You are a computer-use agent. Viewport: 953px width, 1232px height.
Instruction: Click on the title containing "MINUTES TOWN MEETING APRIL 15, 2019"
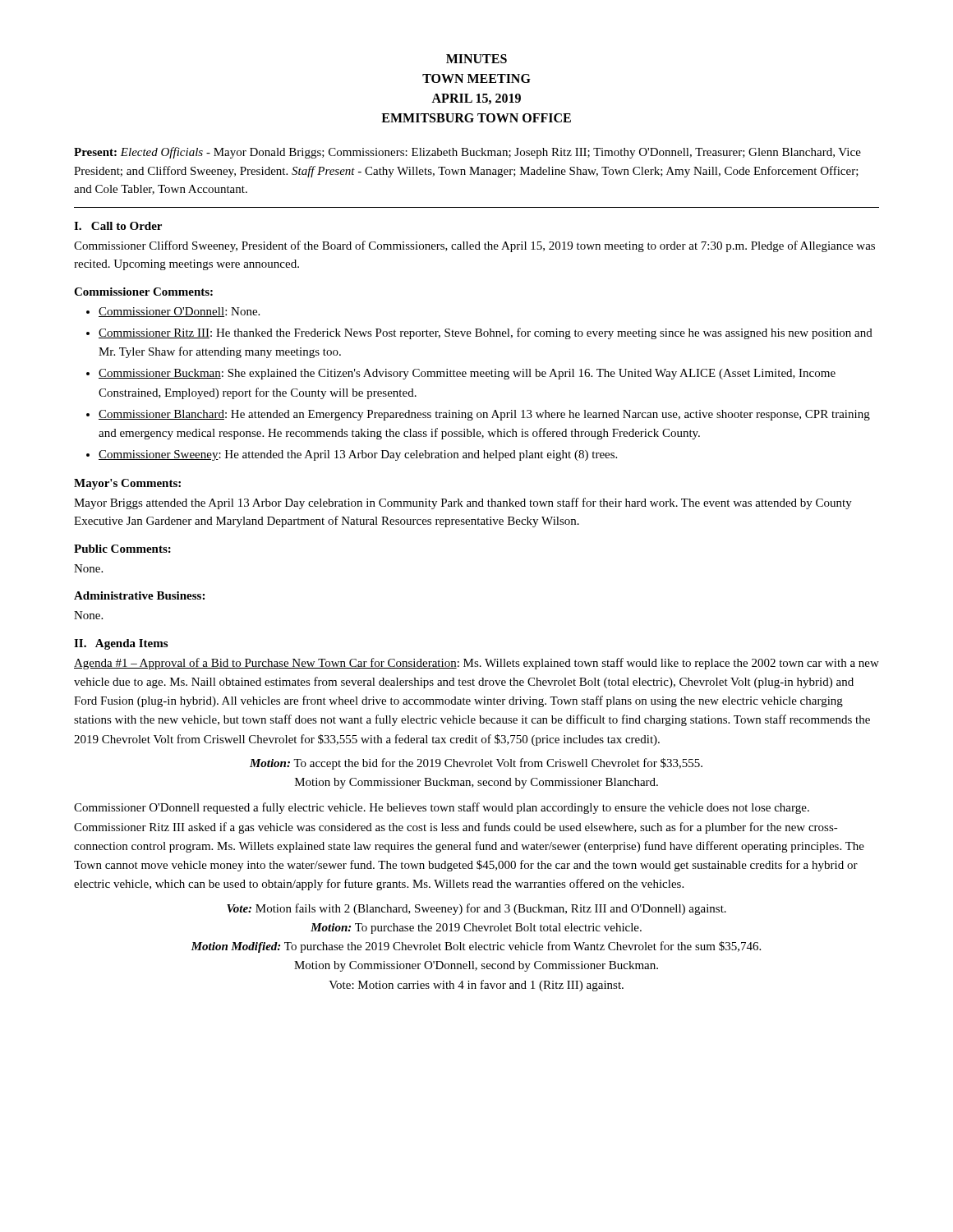[476, 88]
